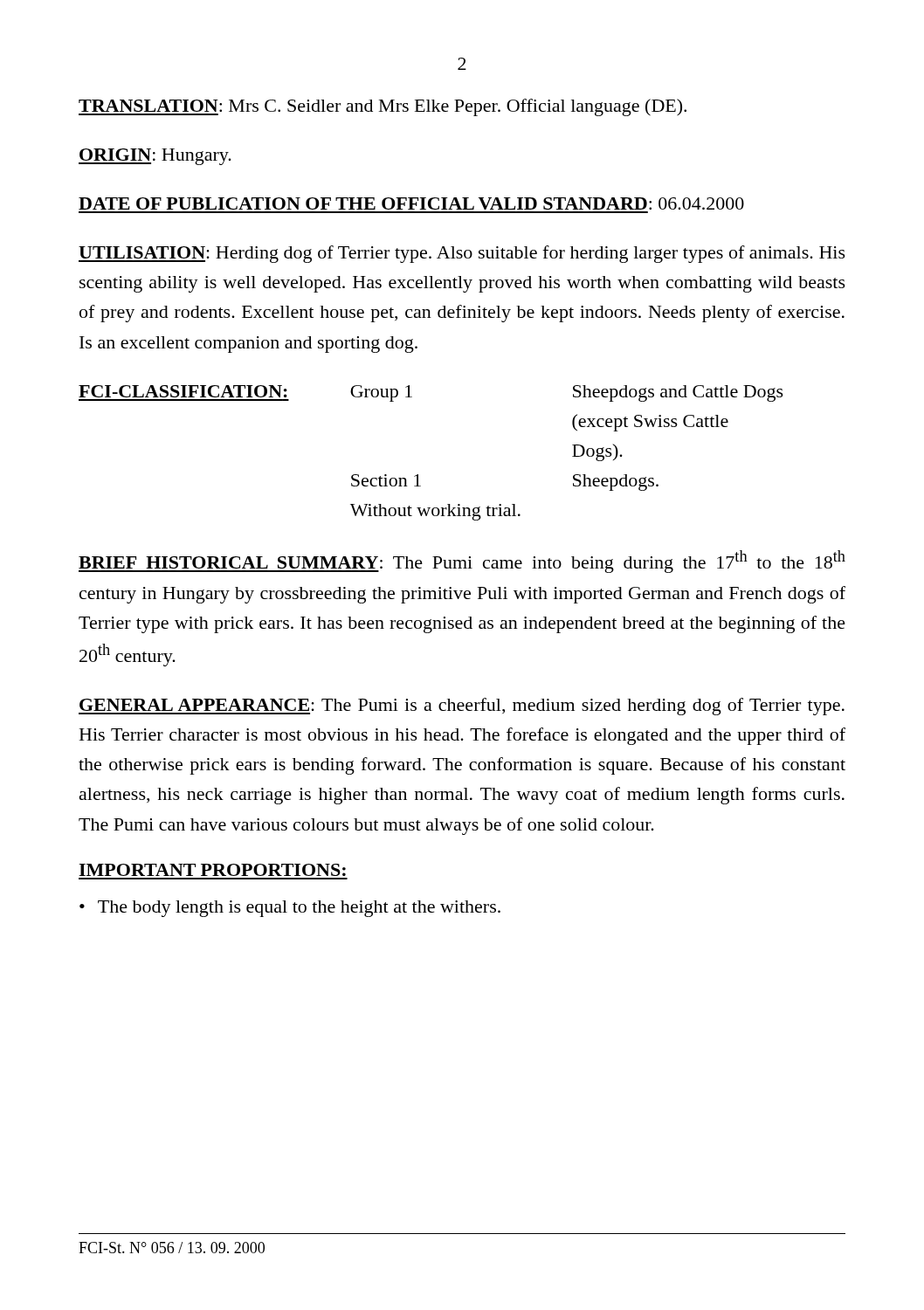Click the table
Screen dimensions: 1310x924
pyautogui.click(x=462, y=451)
